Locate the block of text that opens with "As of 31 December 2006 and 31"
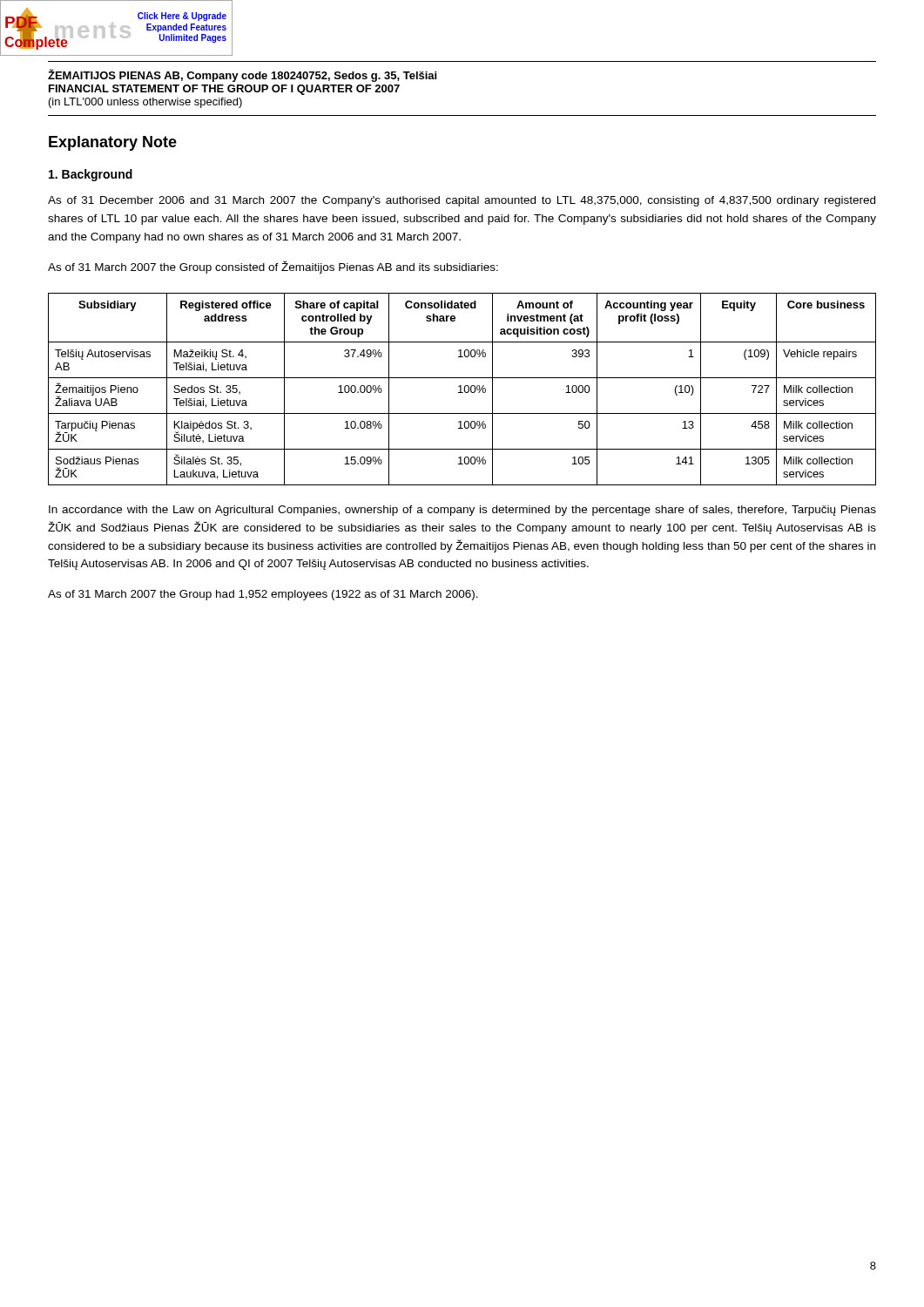The image size is (924, 1307). coord(462,218)
